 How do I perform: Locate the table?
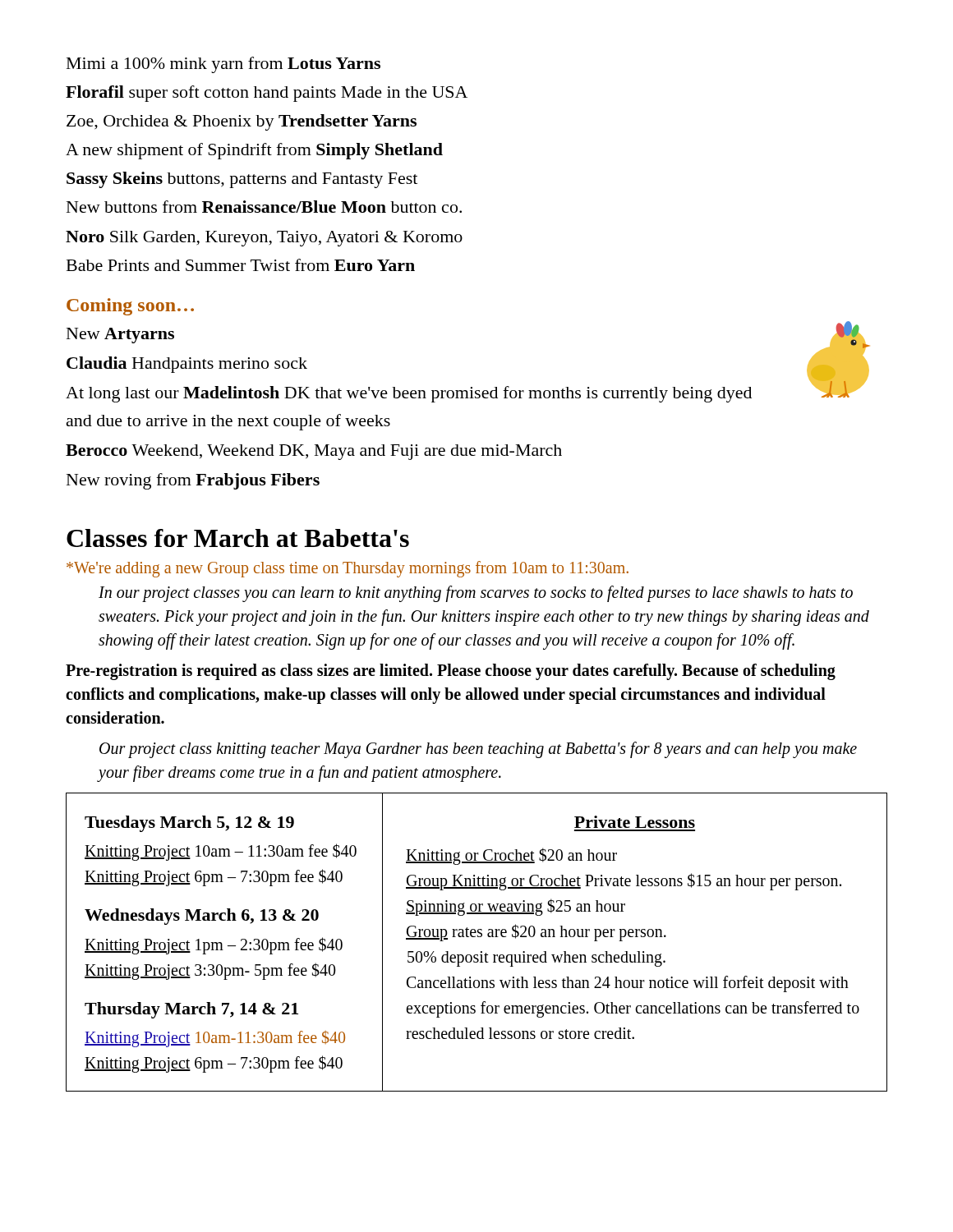476,942
